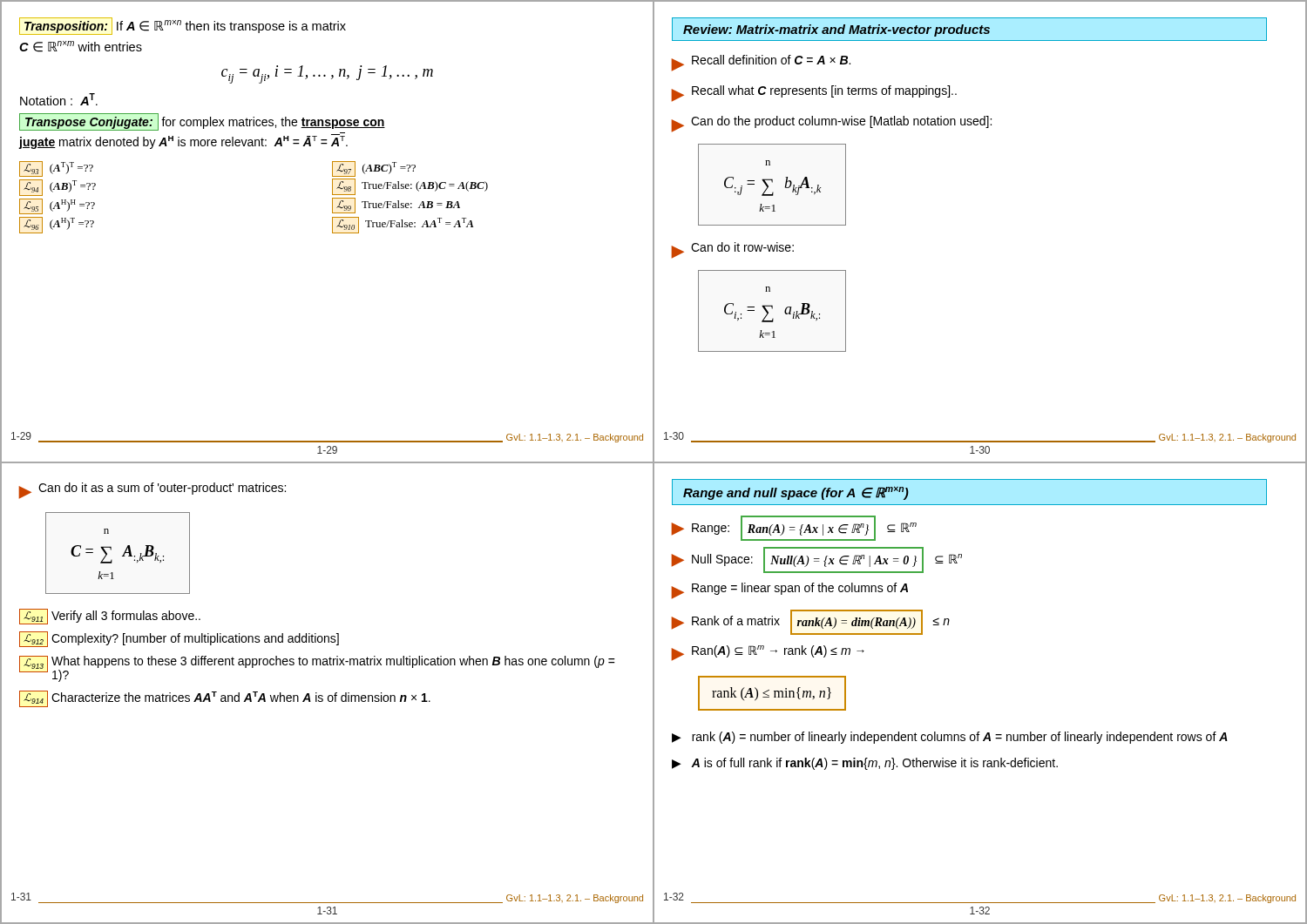
Task: Select the block starting "▶ Can do the"
Action: coord(832,169)
